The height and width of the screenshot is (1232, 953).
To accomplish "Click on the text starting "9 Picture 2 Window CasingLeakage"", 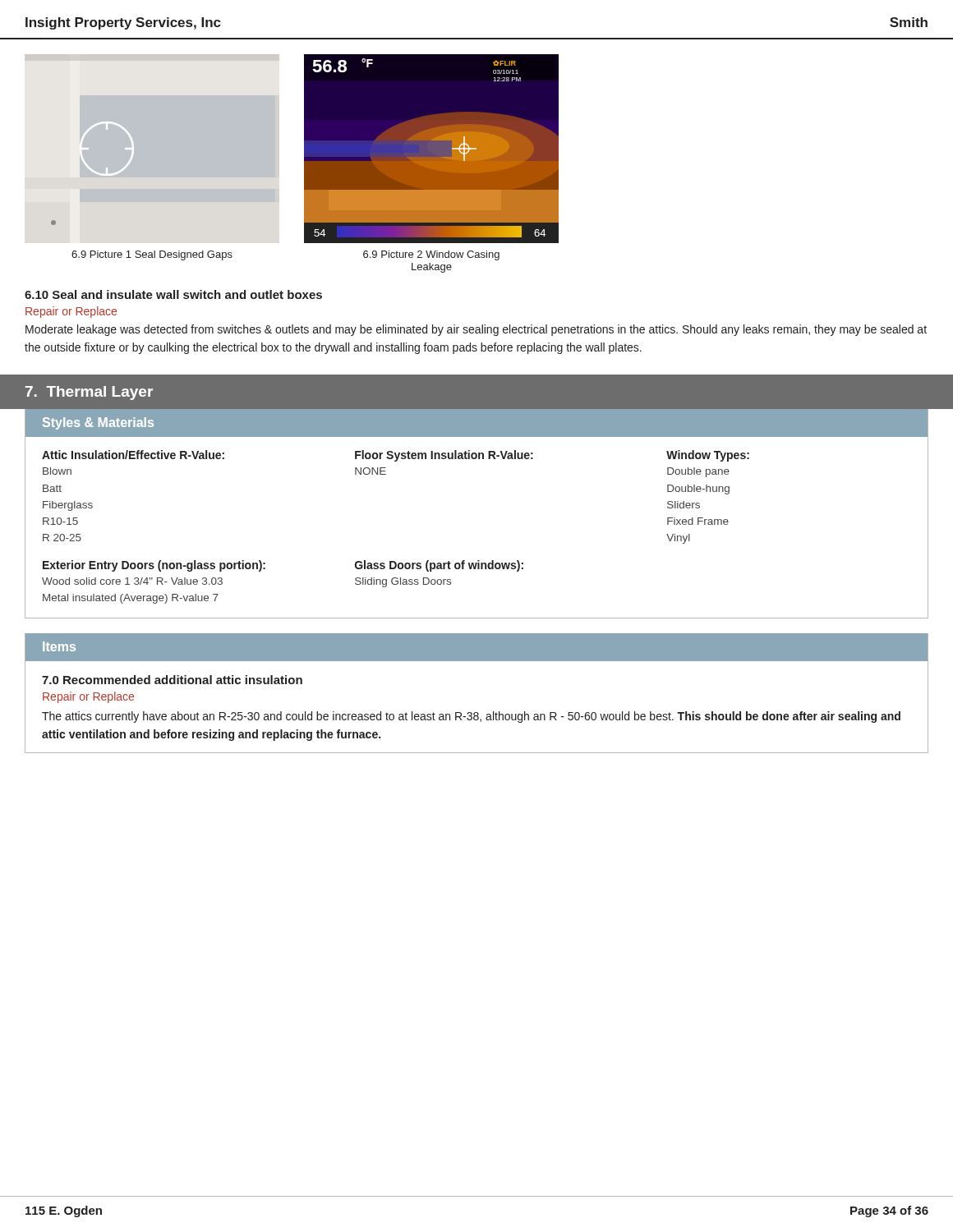I will (x=431, y=260).
